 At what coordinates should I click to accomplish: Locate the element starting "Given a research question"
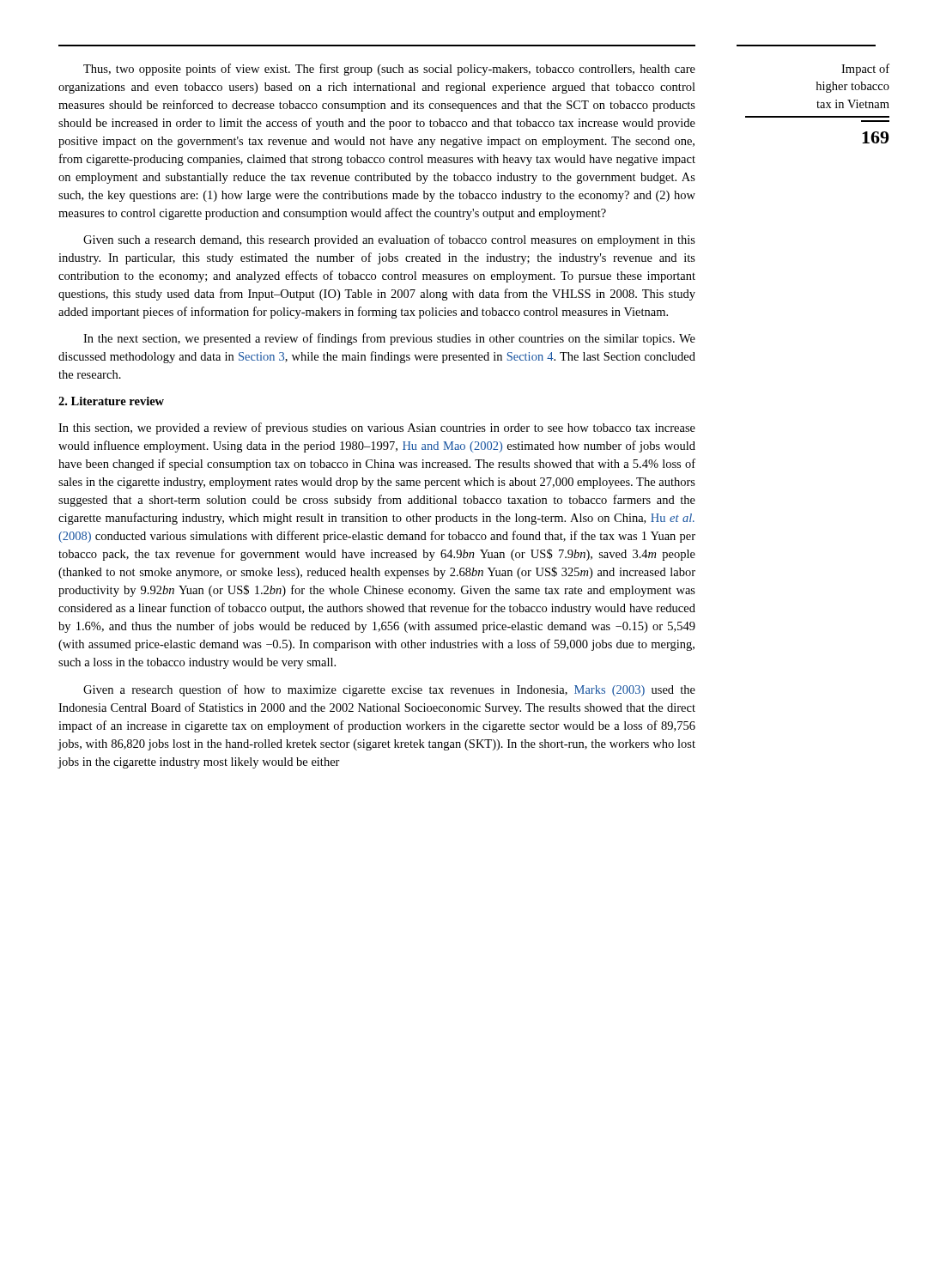tap(377, 726)
